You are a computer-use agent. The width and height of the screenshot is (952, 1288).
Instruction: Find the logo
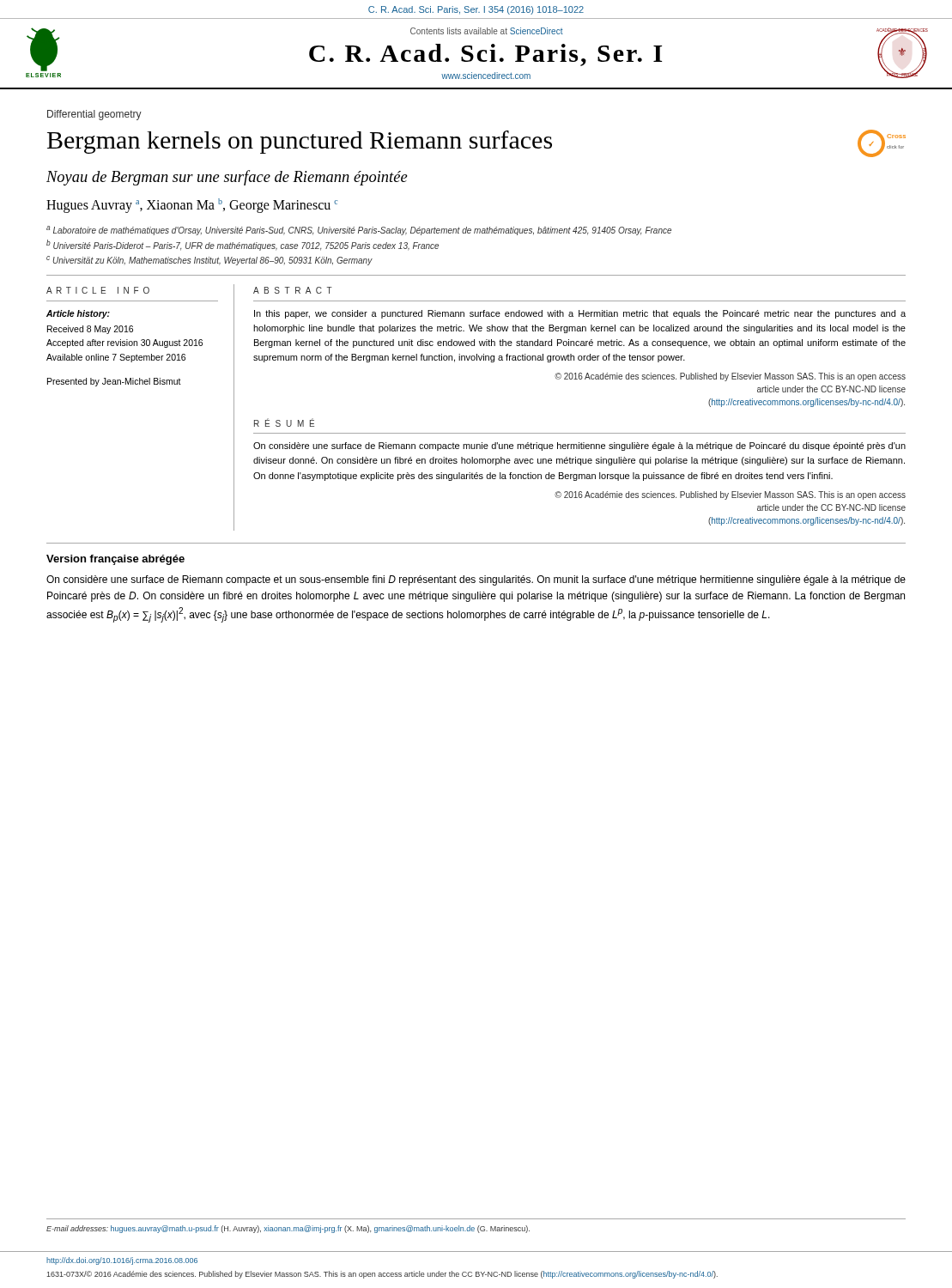click(881, 147)
